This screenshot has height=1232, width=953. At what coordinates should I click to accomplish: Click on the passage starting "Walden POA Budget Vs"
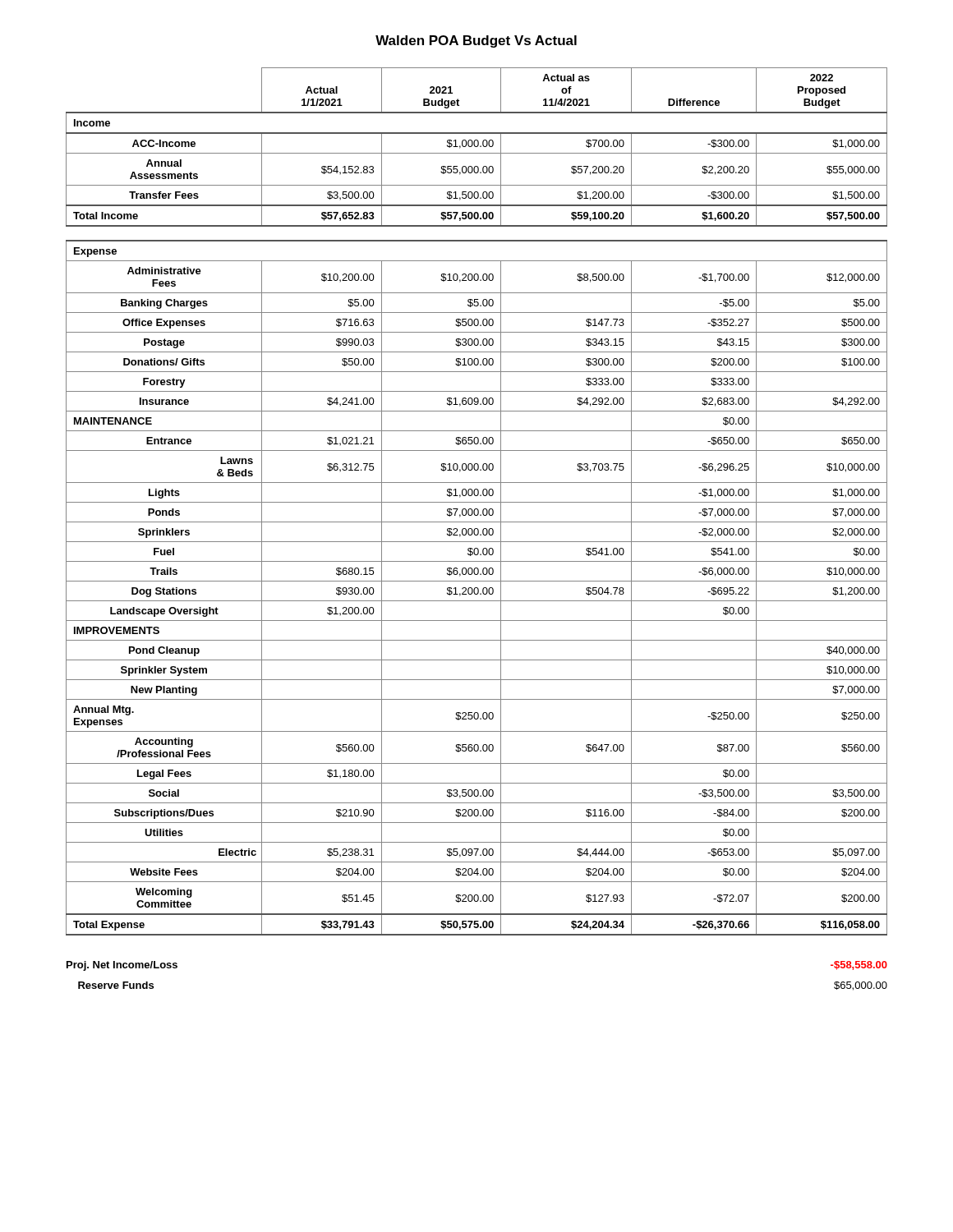tap(476, 41)
